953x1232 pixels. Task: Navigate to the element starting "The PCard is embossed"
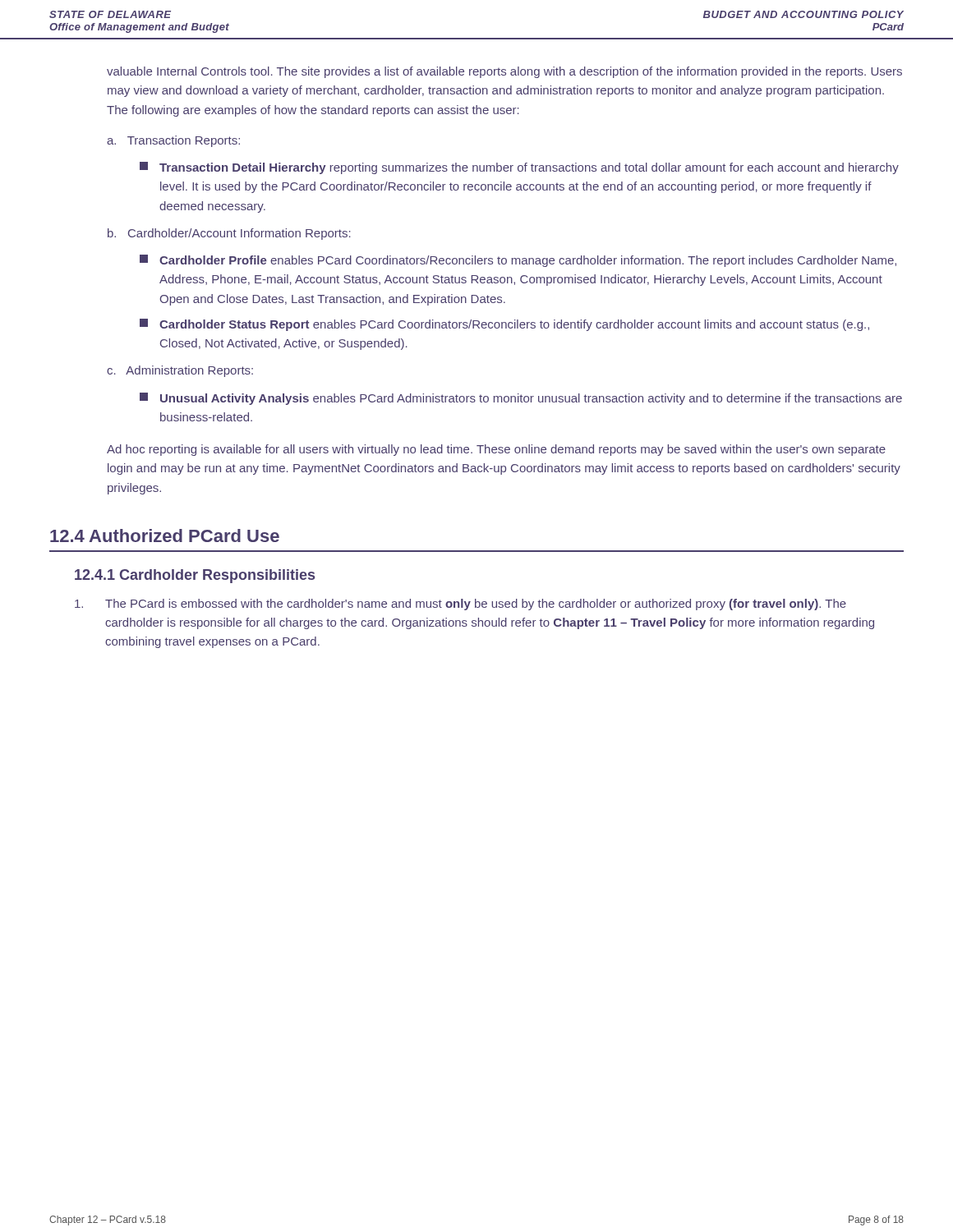click(x=489, y=622)
